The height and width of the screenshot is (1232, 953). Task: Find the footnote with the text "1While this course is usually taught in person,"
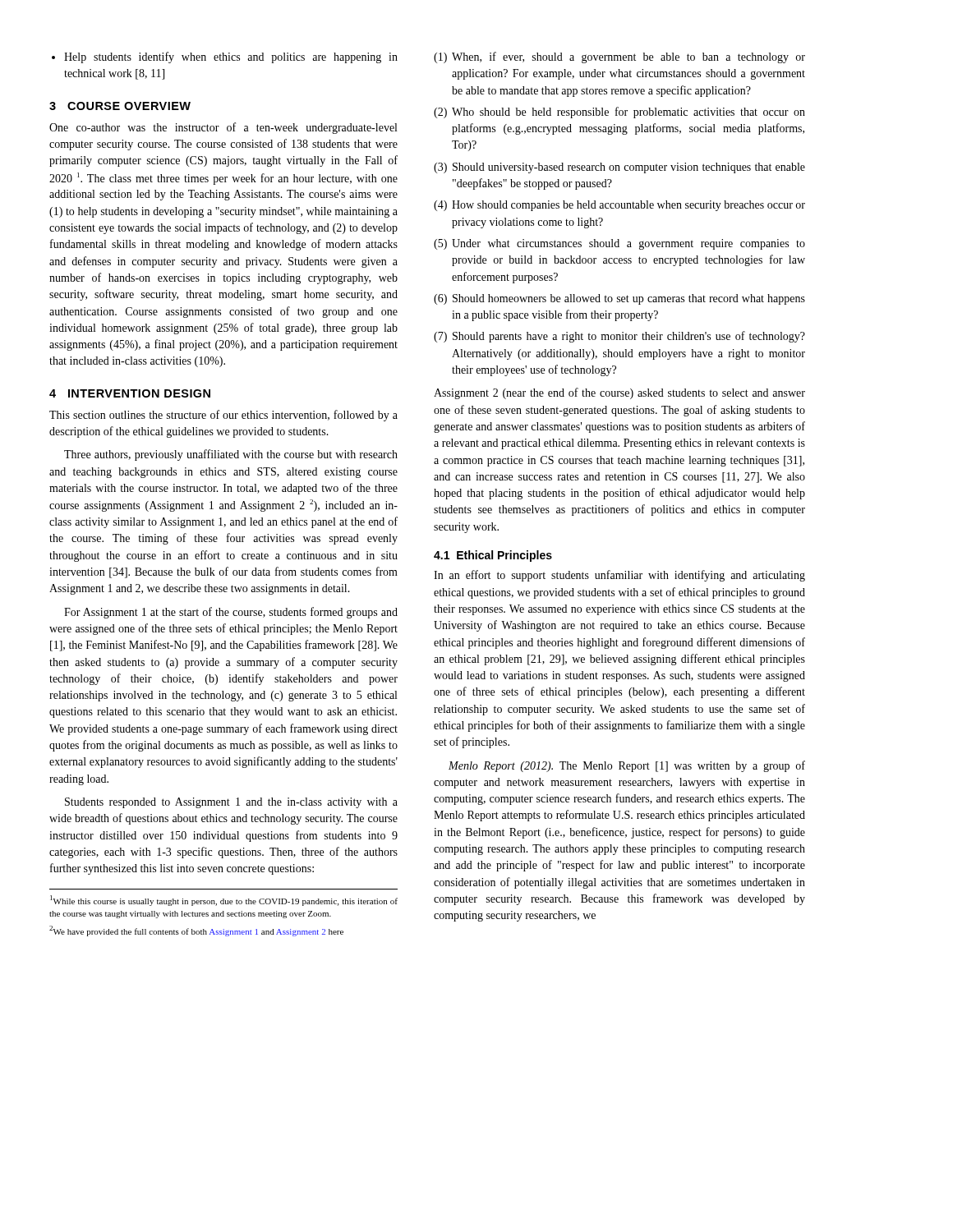tap(223, 906)
